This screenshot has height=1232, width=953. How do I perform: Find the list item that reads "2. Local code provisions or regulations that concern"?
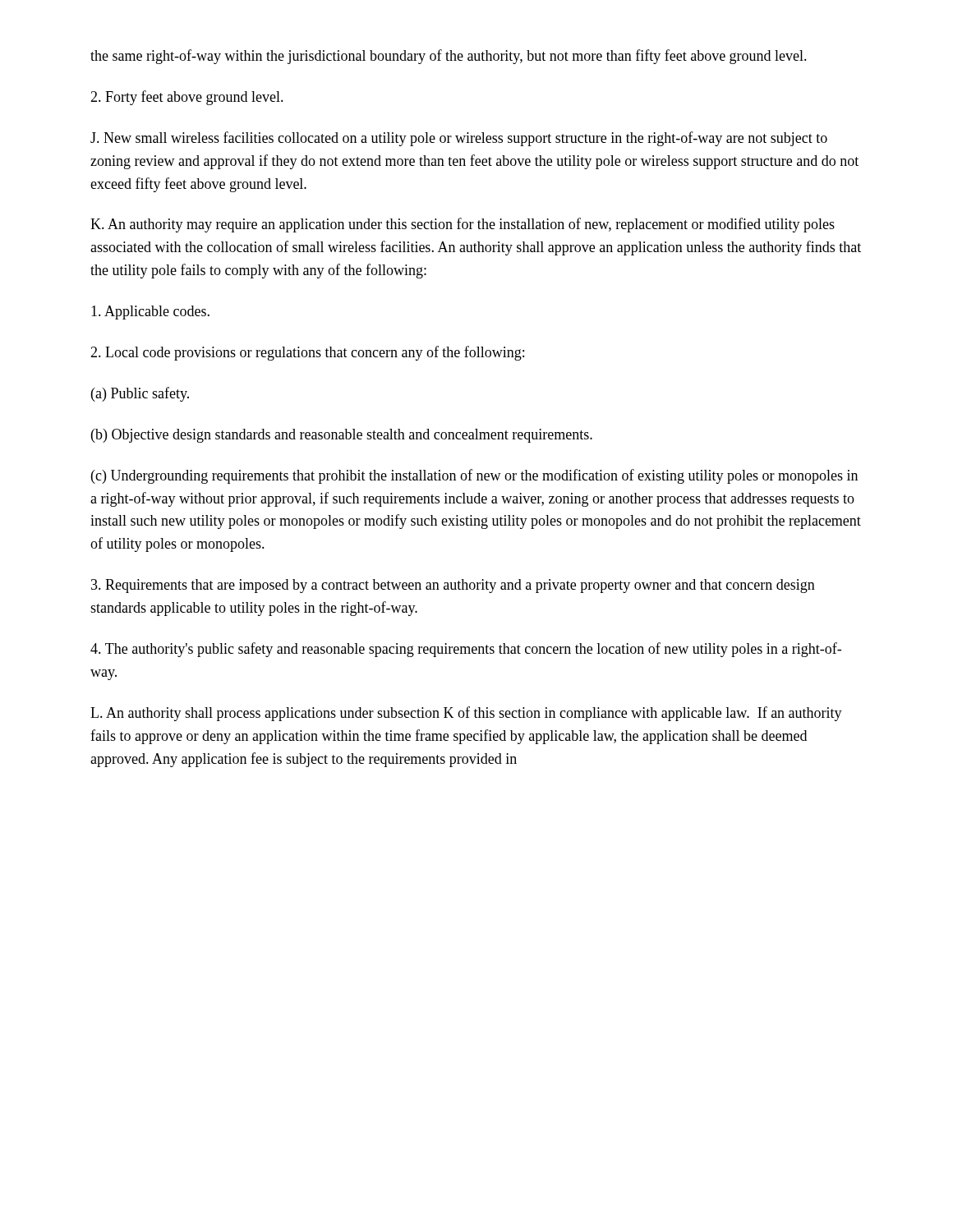click(308, 352)
